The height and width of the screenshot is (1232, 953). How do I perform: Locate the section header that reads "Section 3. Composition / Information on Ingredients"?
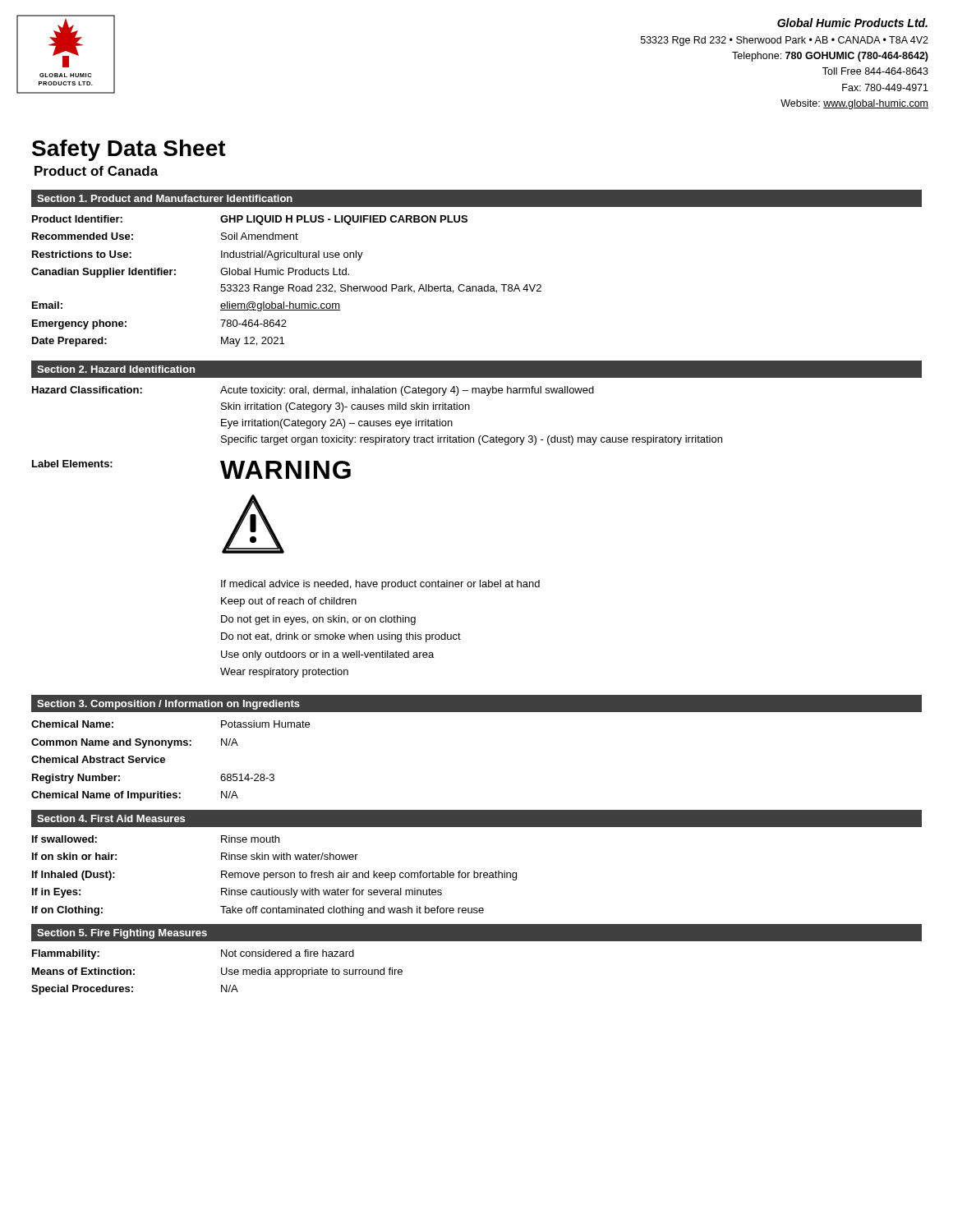tap(168, 704)
